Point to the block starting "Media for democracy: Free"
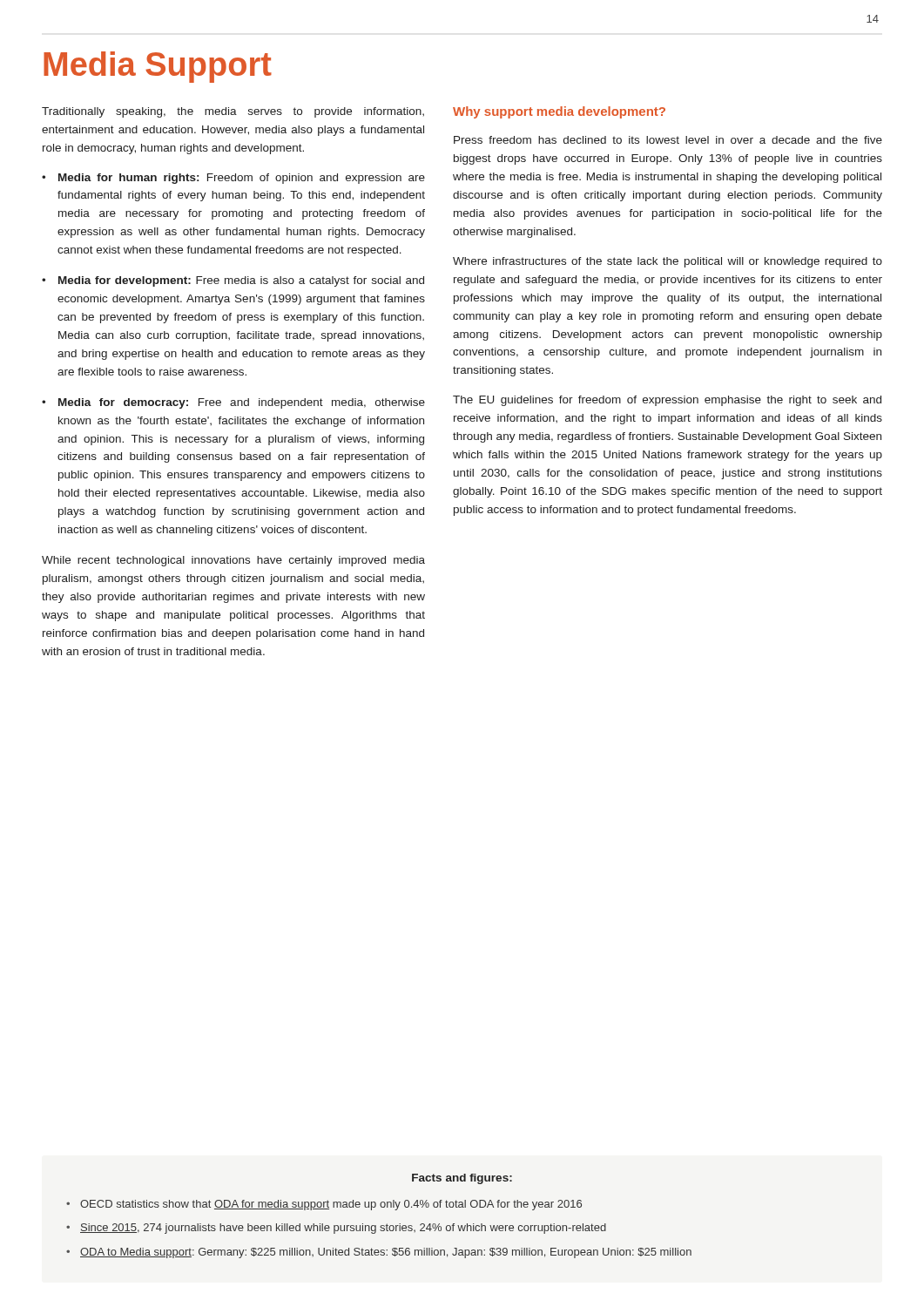Screen dimensions: 1307x924 pos(241,466)
